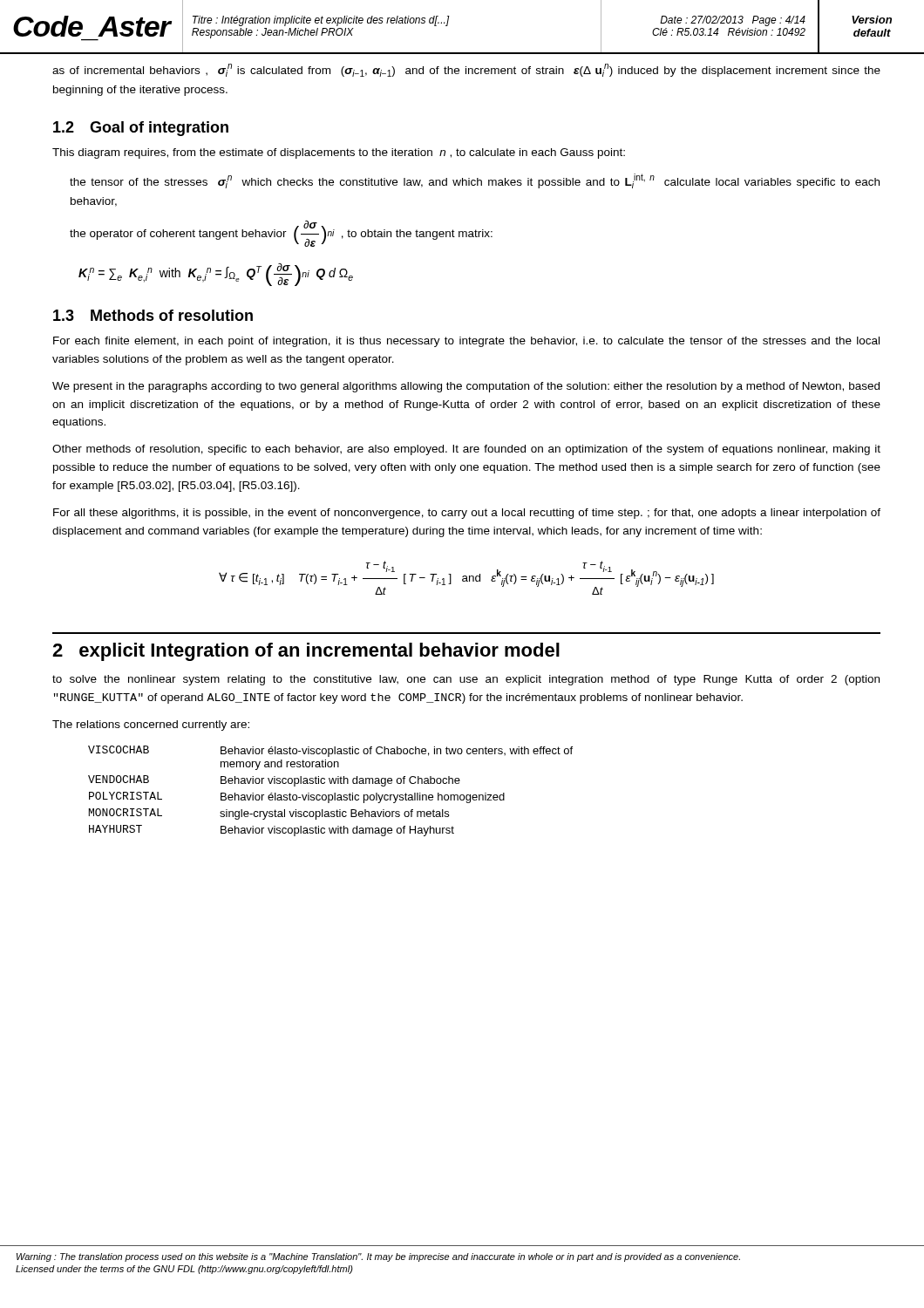
Task: Navigate to the block starting "Kin = ∑e Ke,in with Ke,in ="
Action: pos(216,274)
